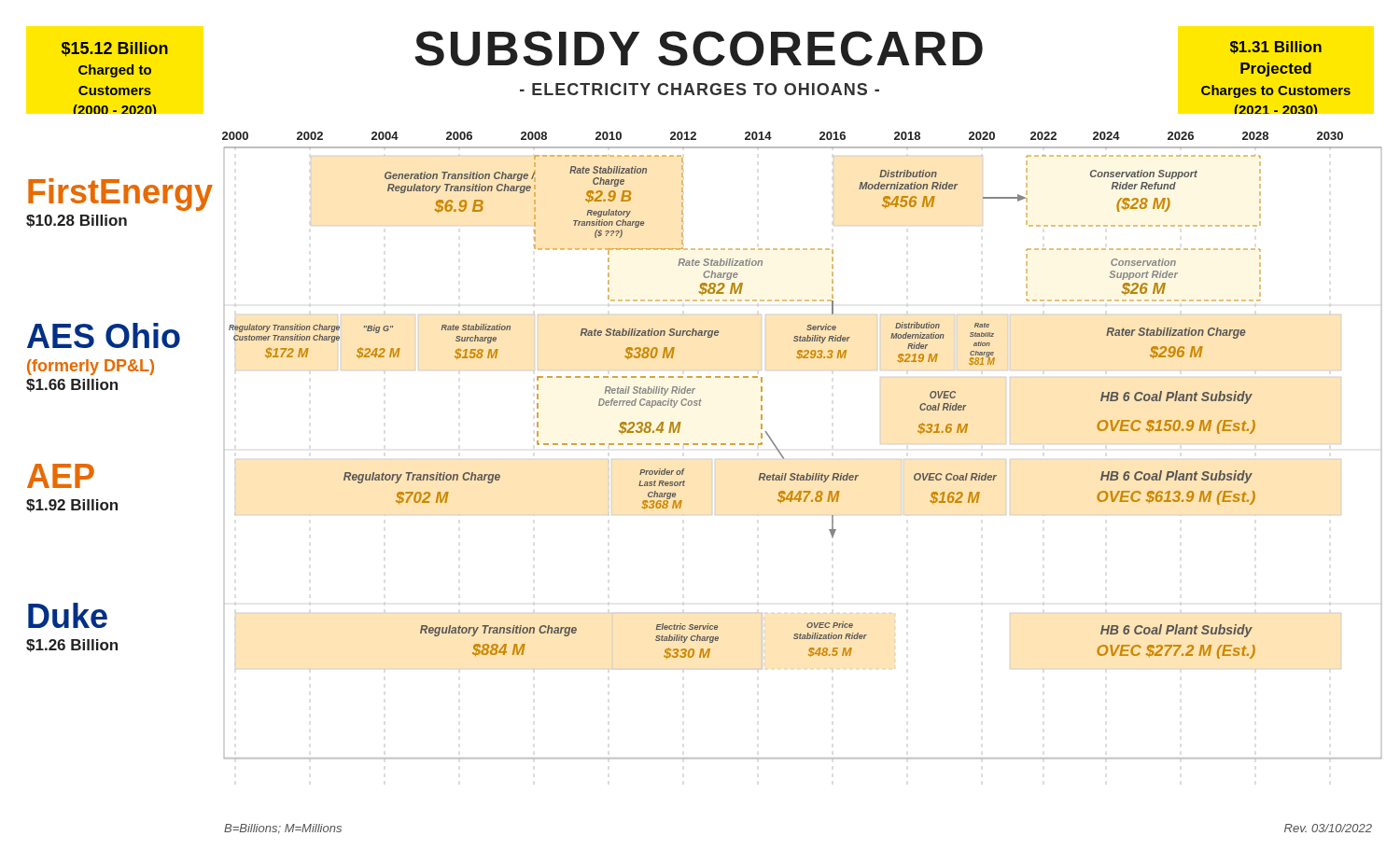Find the block on this page that starts "$15.12 Billion Charged to Customers"
The image size is (1400, 850).
point(115,79)
